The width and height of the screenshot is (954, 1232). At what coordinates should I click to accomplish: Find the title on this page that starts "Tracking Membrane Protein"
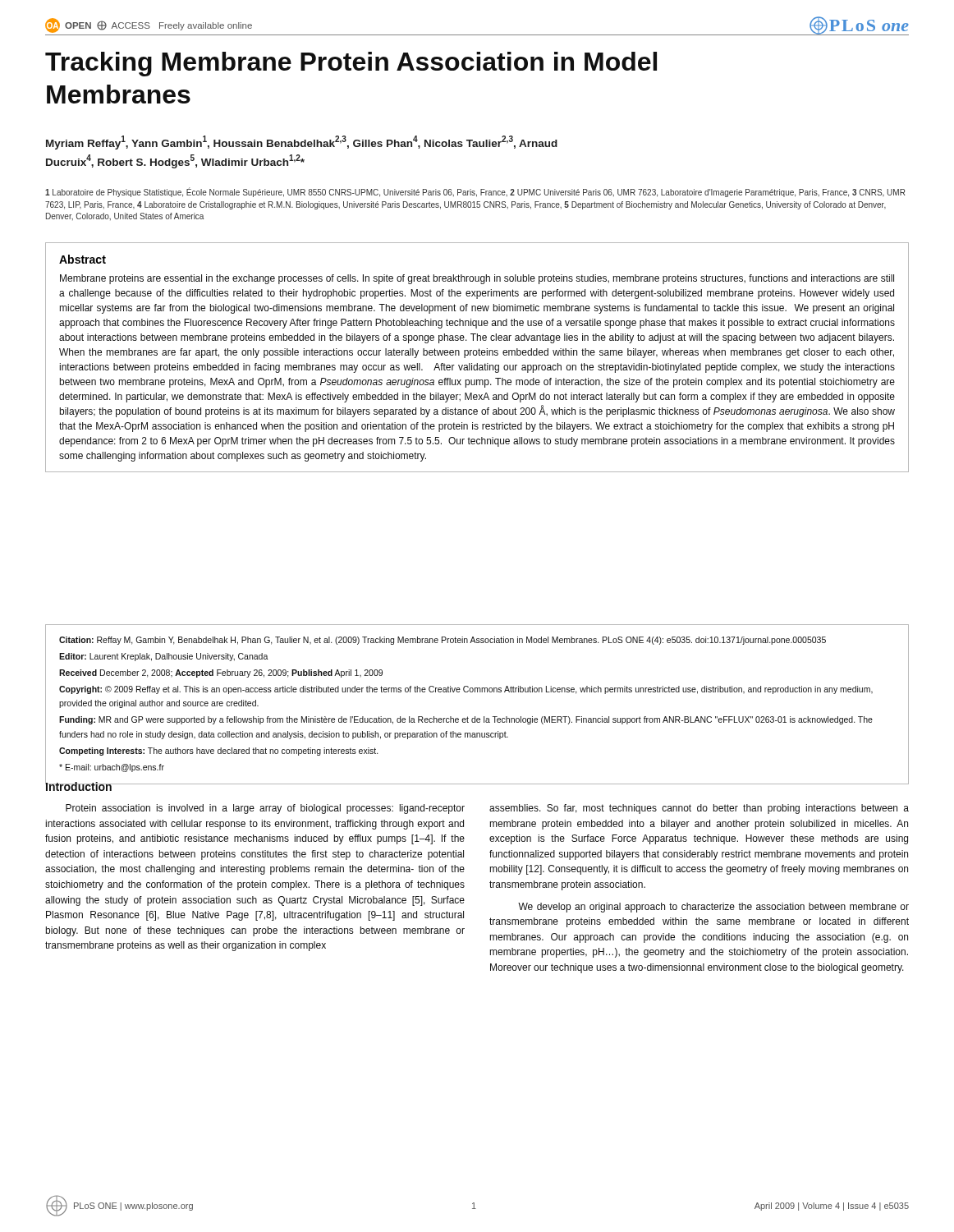[x=352, y=78]
